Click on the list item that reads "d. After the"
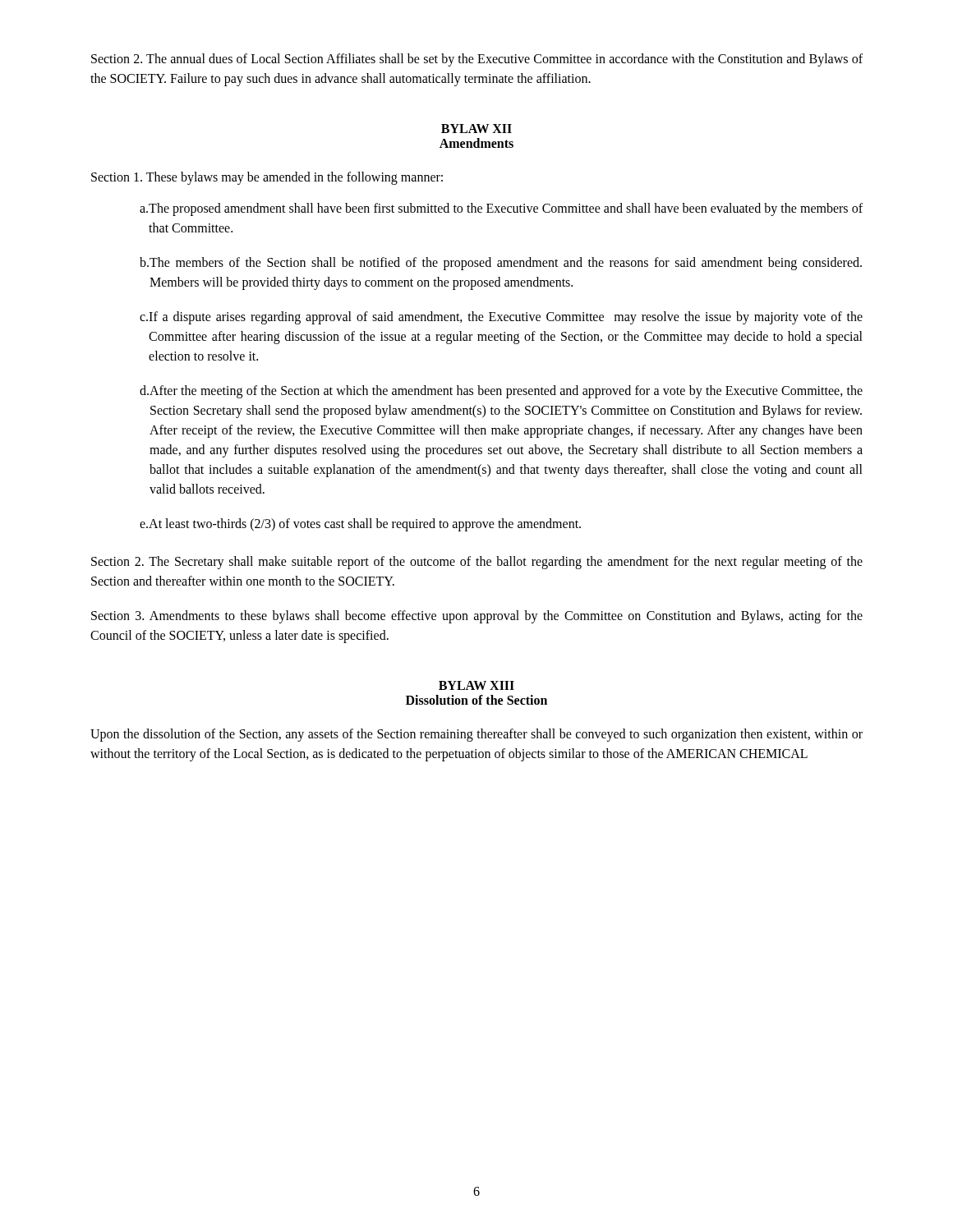 tap(476, 440)
